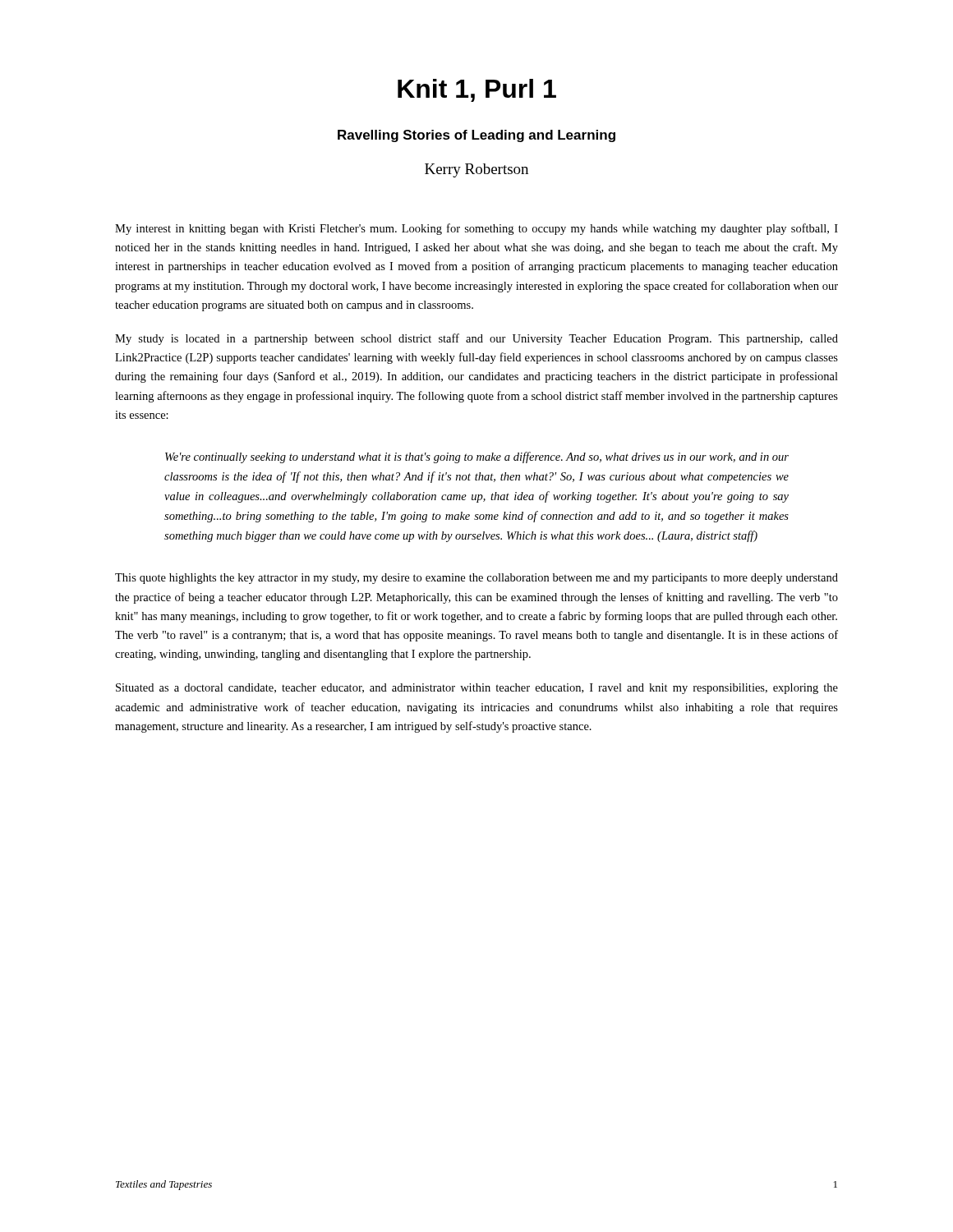Screen dimensions: 1232x953
Task: Click the title
Action: click(x=476, y=89)
